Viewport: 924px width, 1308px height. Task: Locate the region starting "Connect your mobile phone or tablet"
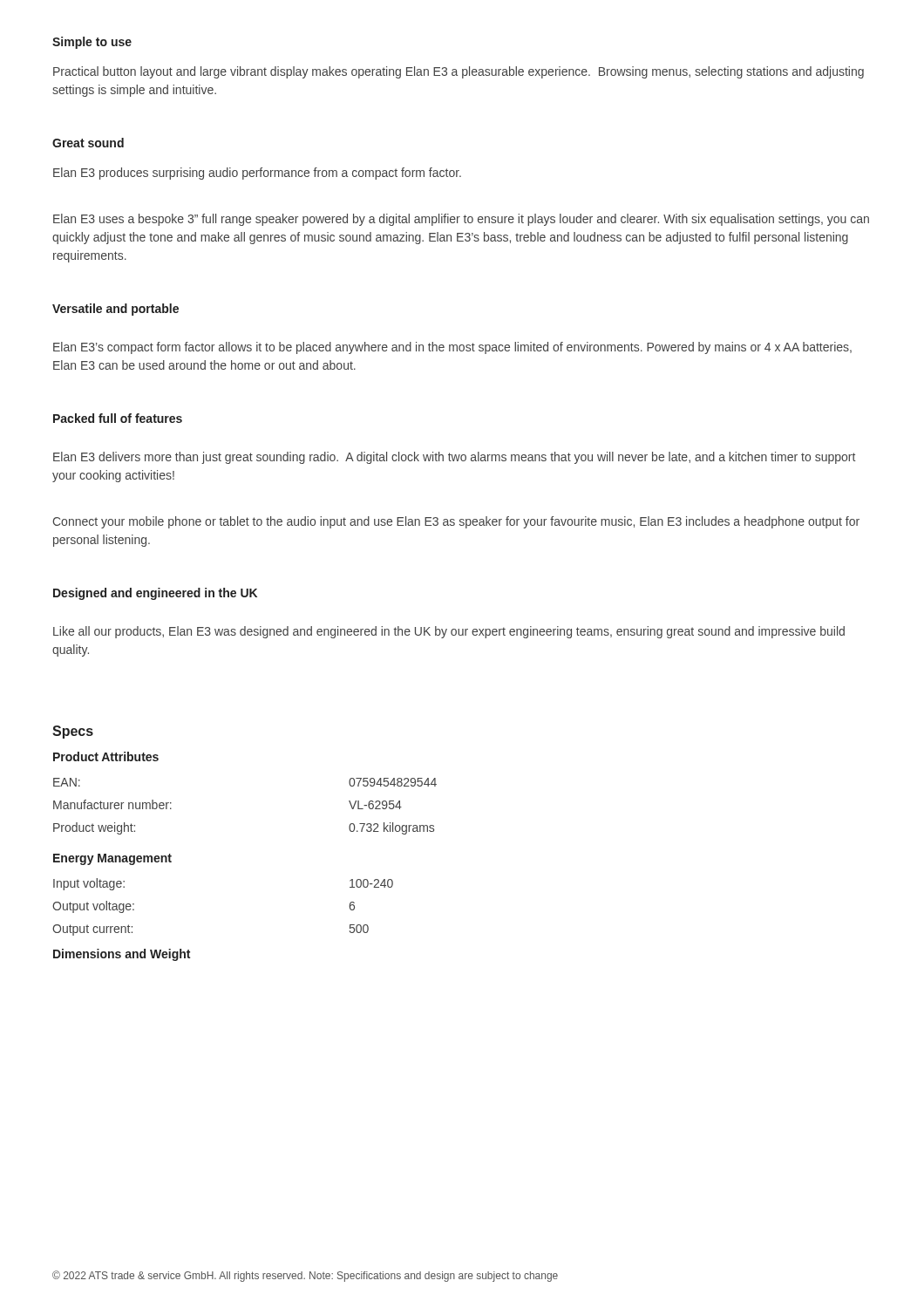point(456,531)
